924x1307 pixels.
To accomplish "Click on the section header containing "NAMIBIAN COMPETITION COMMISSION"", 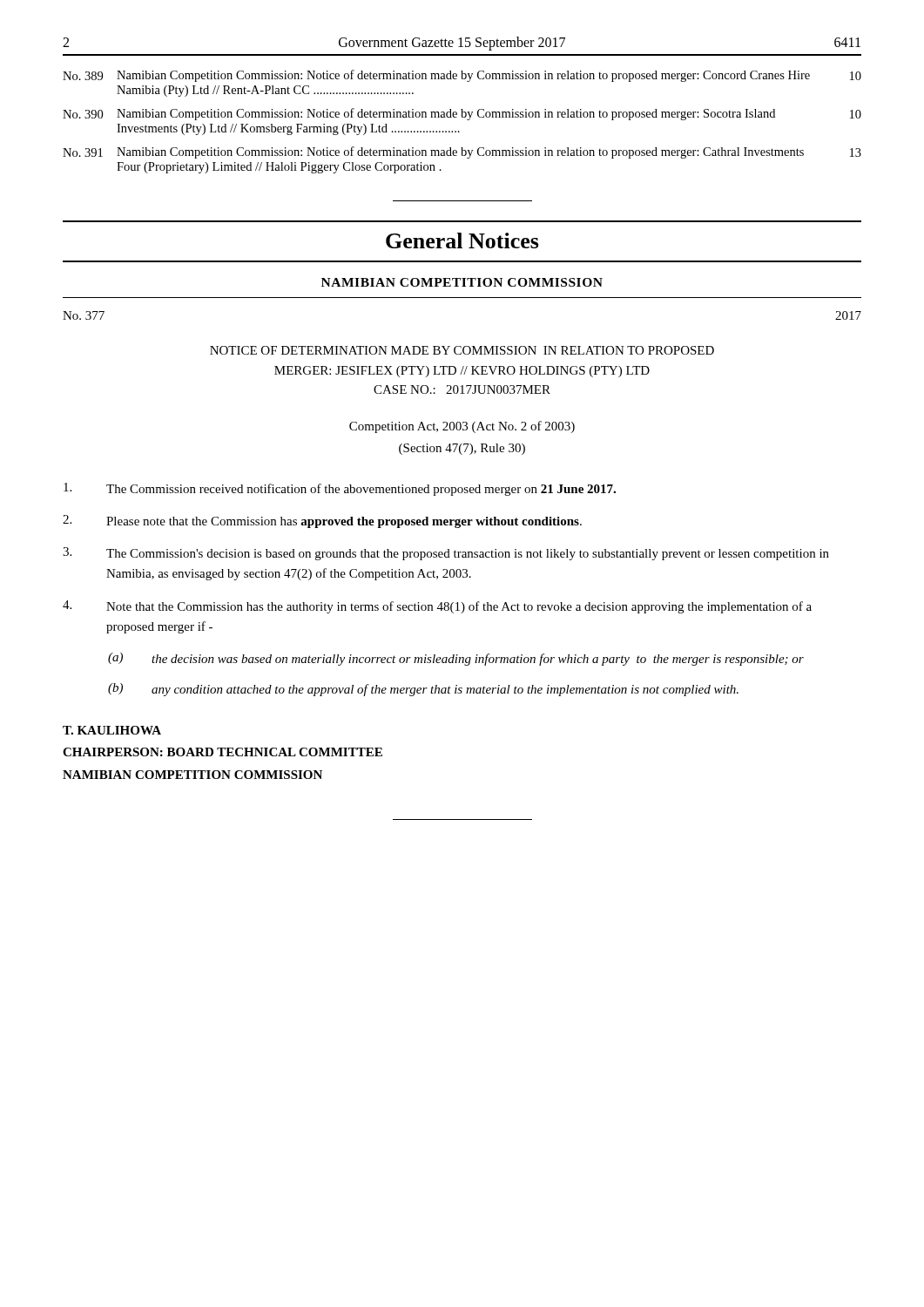I will (x=462, y=282).
